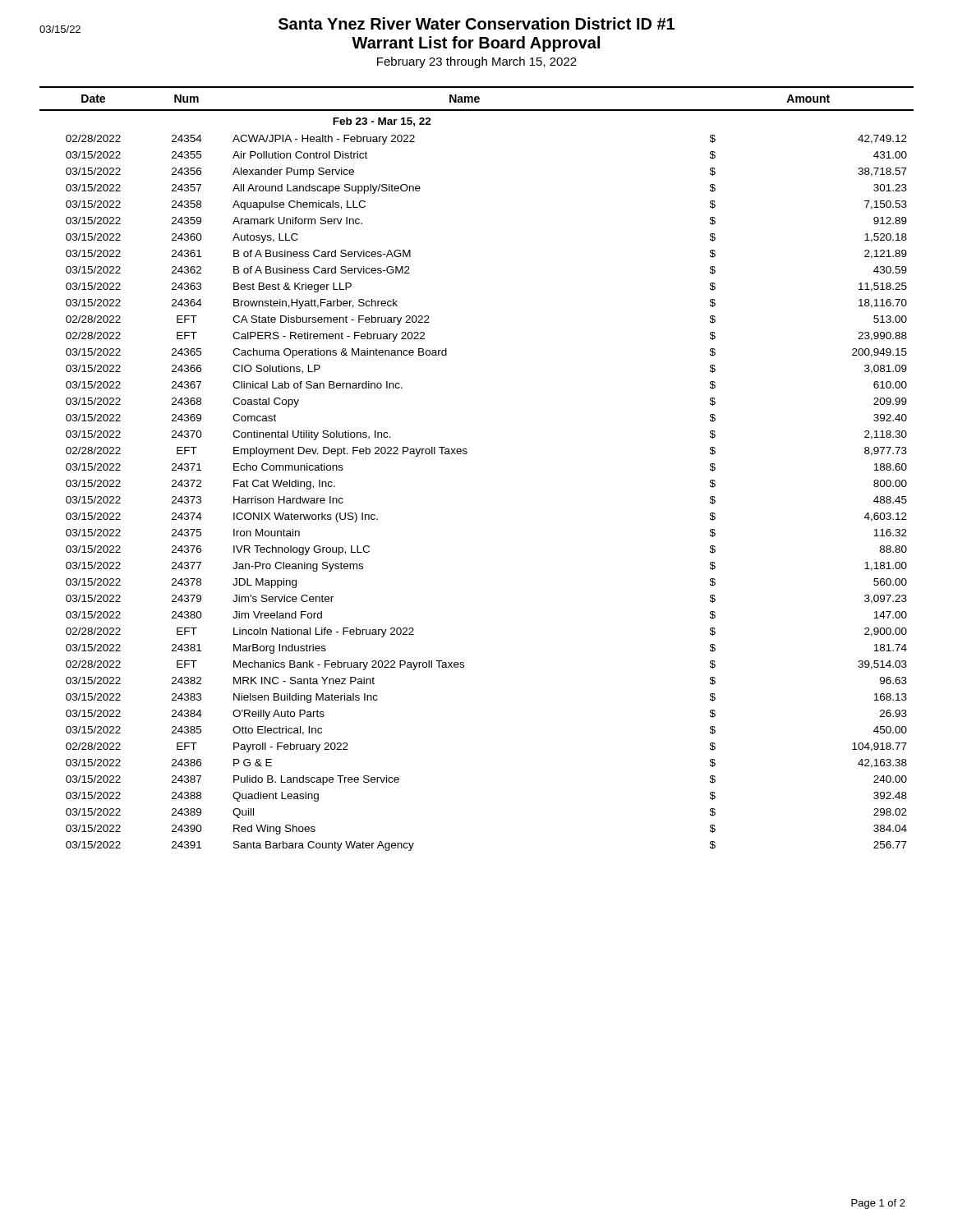Screen dimensions: 1232x953
Task: Select the table that reads "Fat Cat Welding, Inc."
Action: pos(476,469)
